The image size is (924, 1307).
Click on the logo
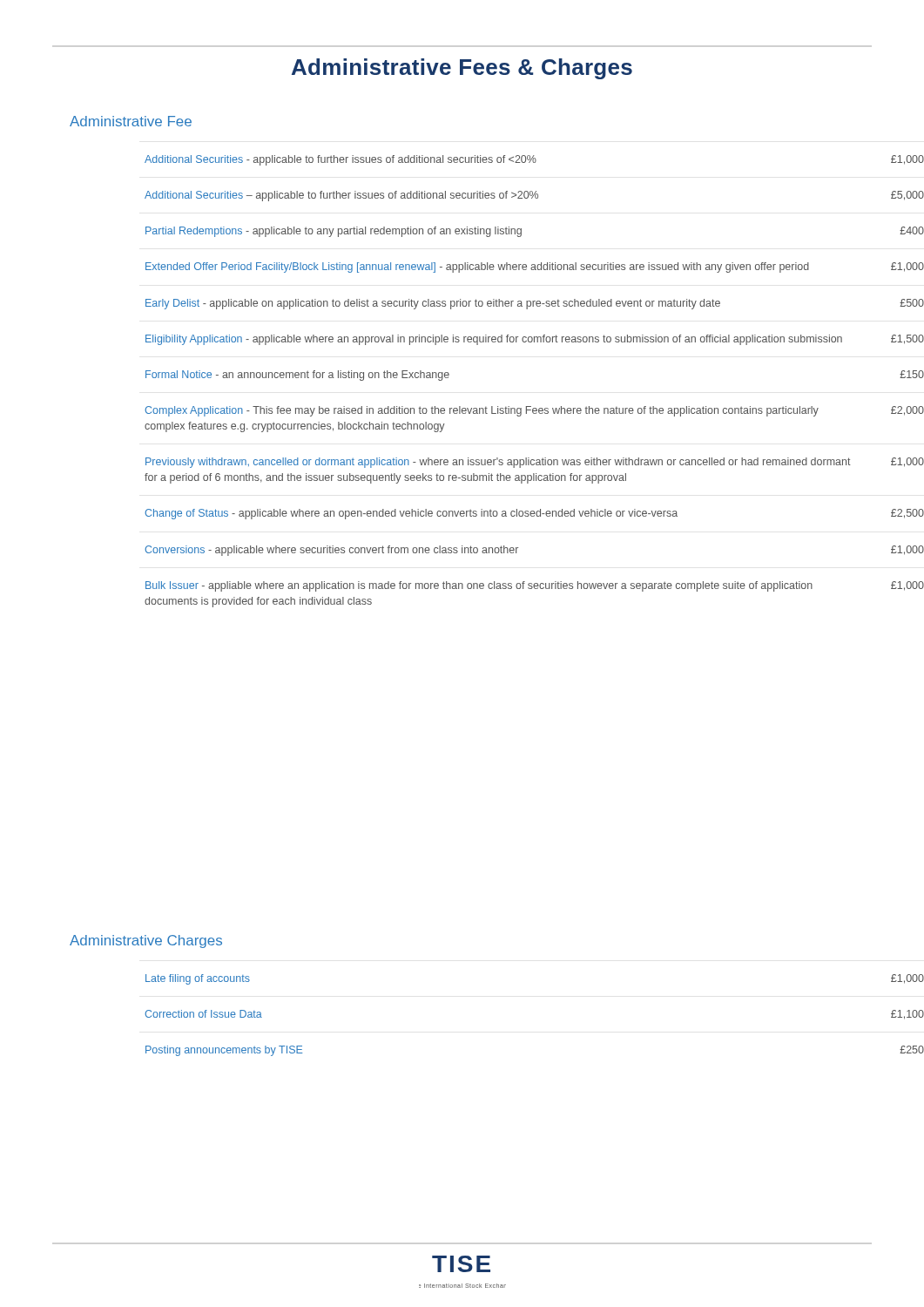click(462, 1272)
